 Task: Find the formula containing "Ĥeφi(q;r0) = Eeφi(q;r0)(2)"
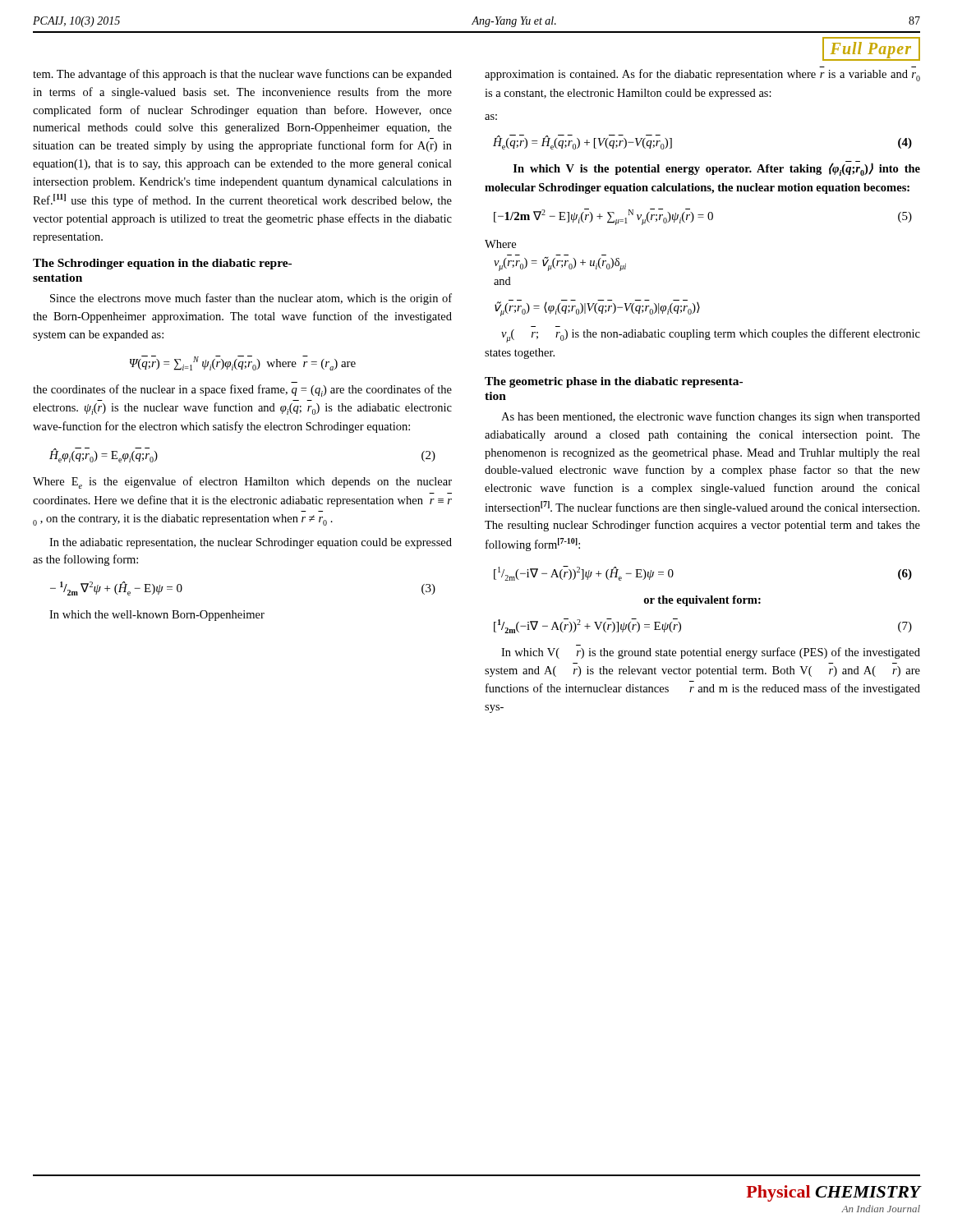click(114, 455)
